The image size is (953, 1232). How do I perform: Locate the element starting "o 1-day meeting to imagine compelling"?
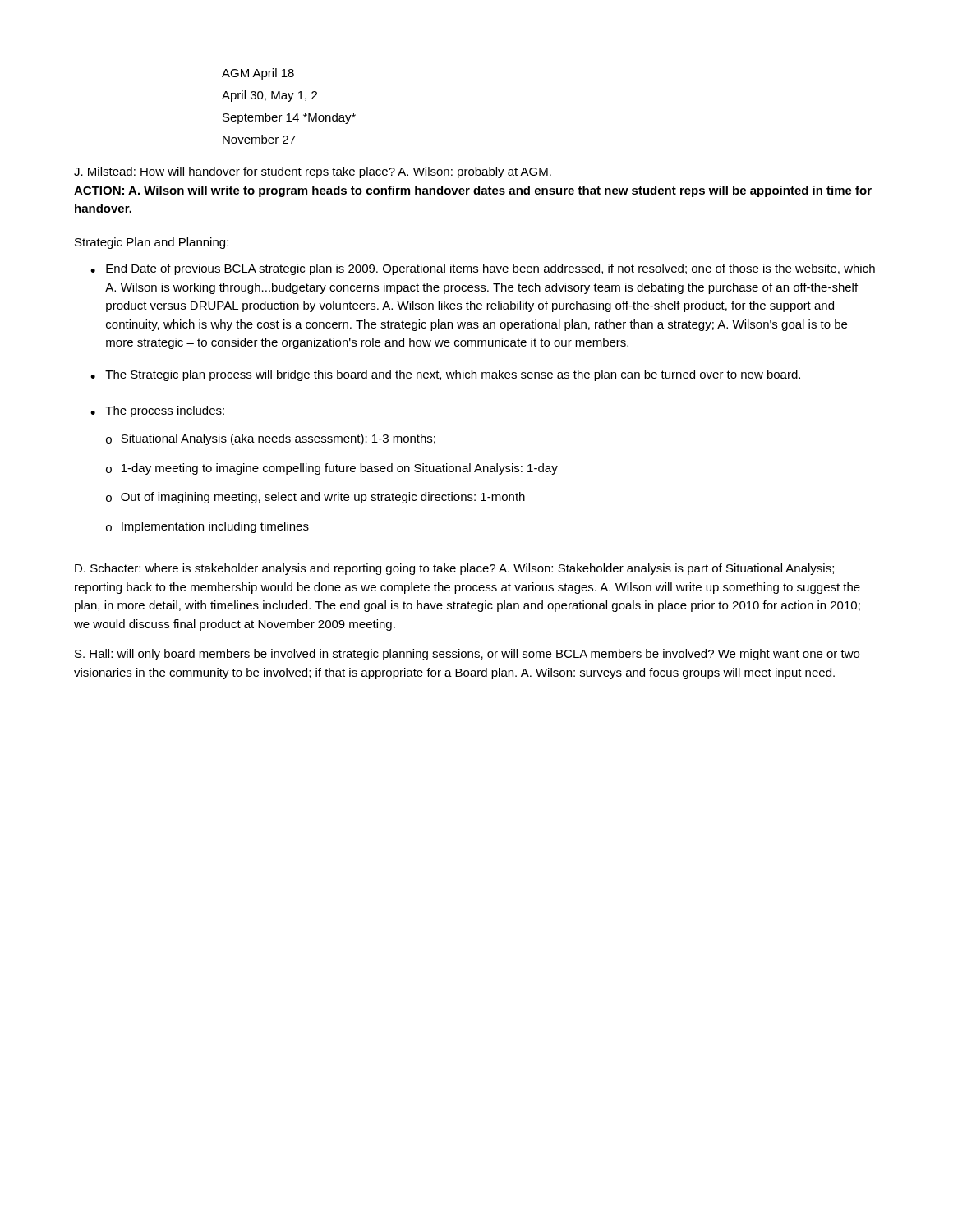pyautogui.click(x=492, y=468)
